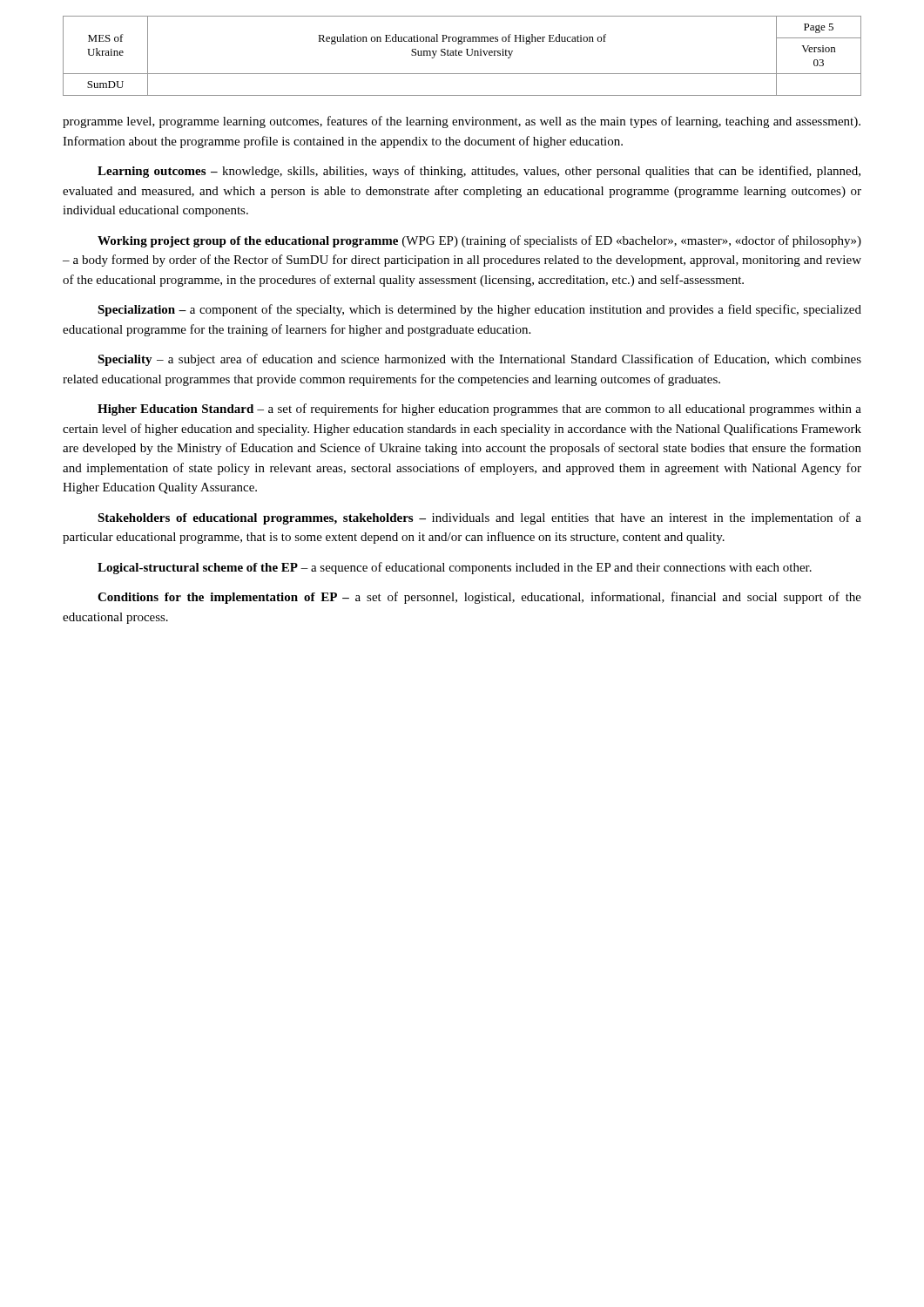Select the region starting "Conditions for the"
Screen dimensions: 1307x924
[x=462, y=607]
